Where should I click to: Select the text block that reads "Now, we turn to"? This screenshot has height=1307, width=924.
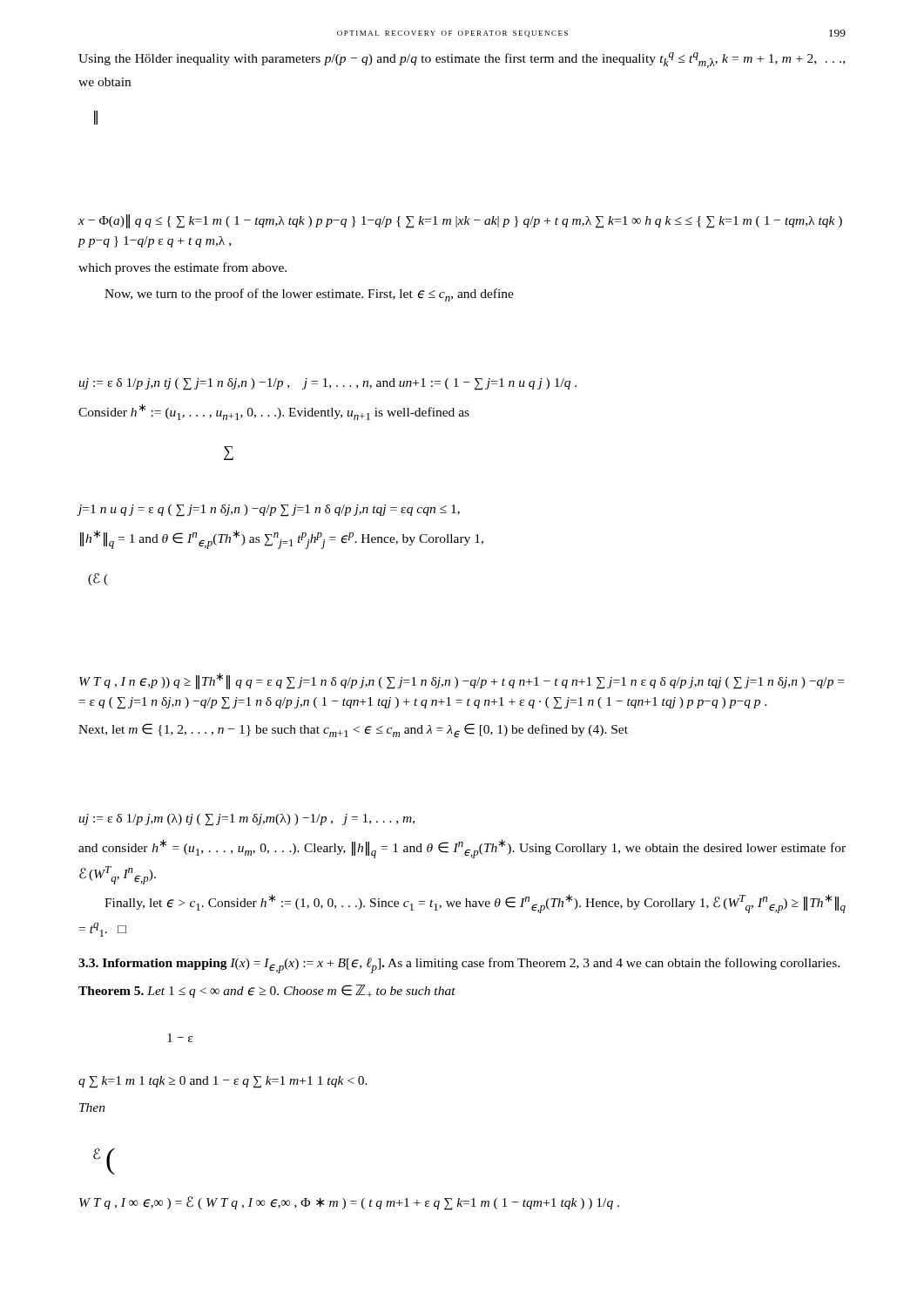tap(462, 294)
